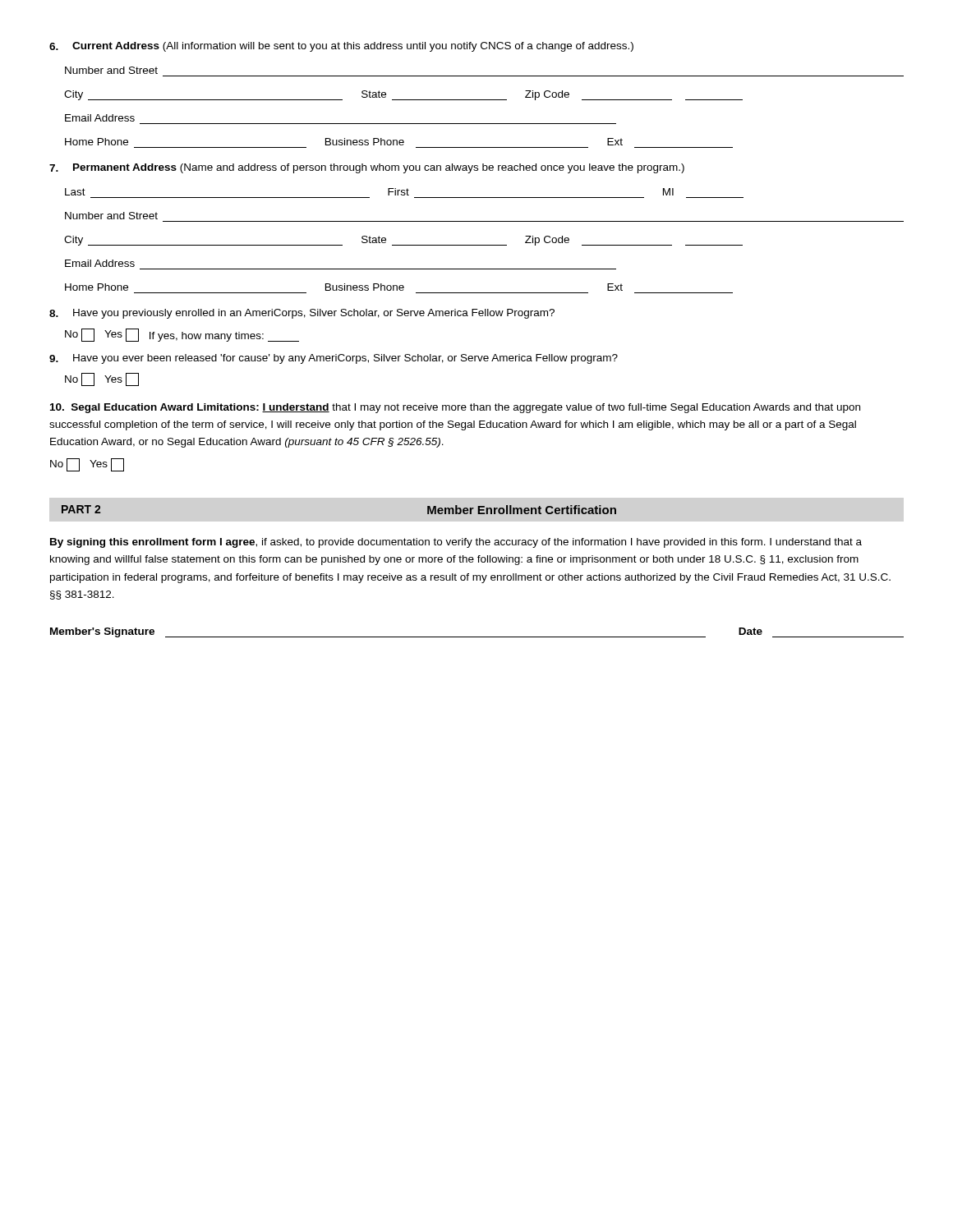Locate the text "Member's Signature Date"
The image size is (953, 1232).
(x=476, y=629)
